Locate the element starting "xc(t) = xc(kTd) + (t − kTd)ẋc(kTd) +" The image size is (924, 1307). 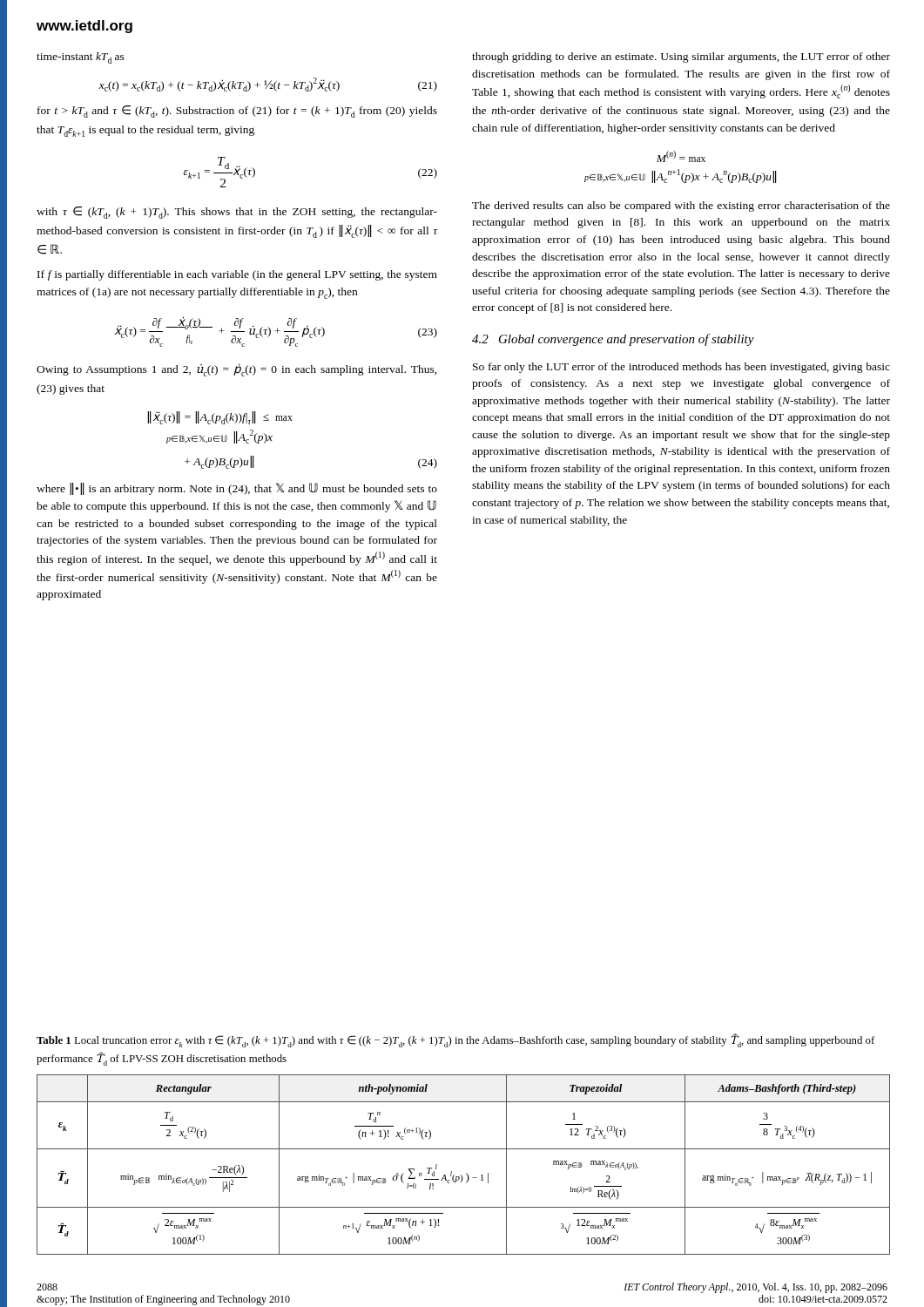click(x=237, y=85)
